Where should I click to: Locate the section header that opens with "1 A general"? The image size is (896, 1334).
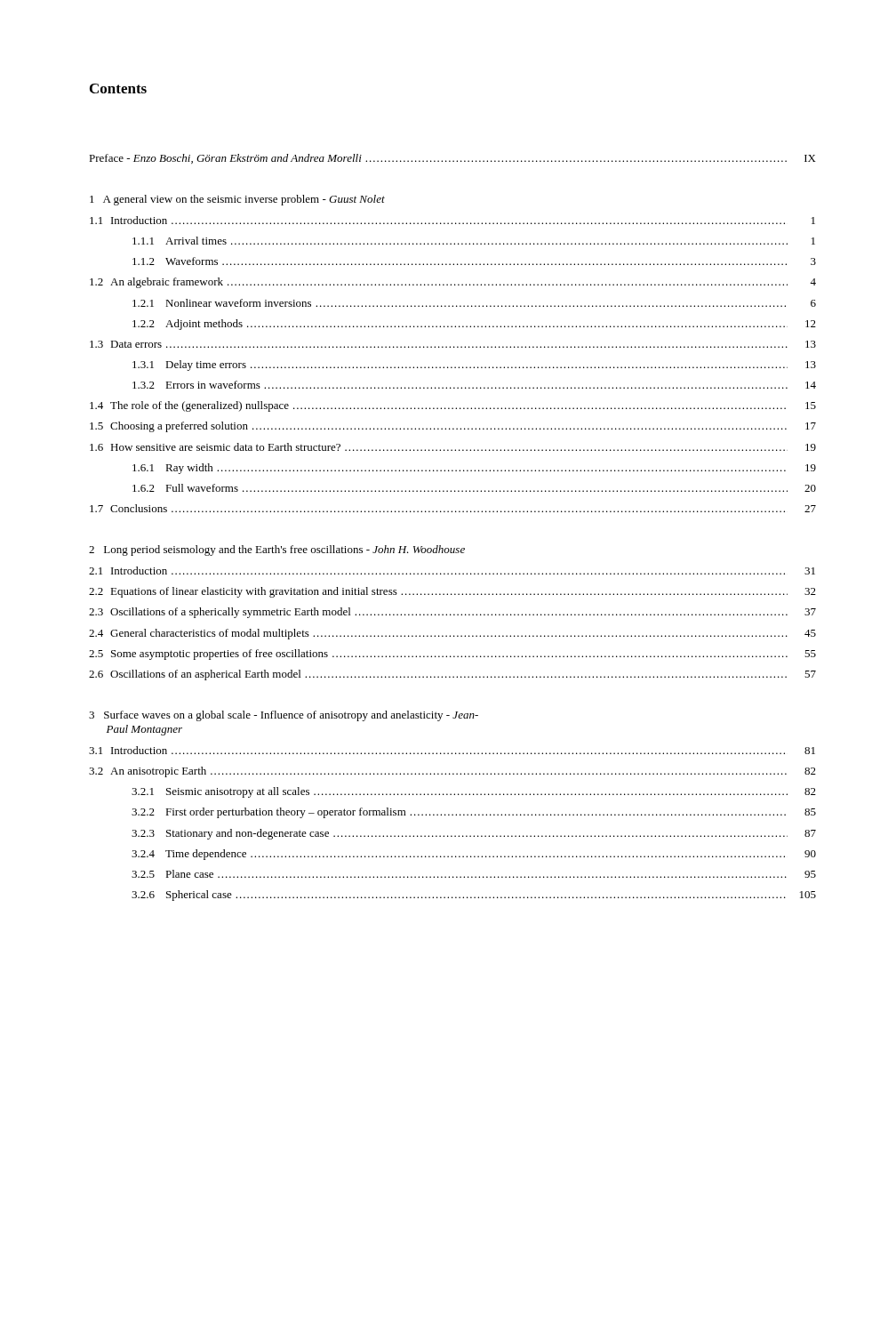click(x=237, y=199)
